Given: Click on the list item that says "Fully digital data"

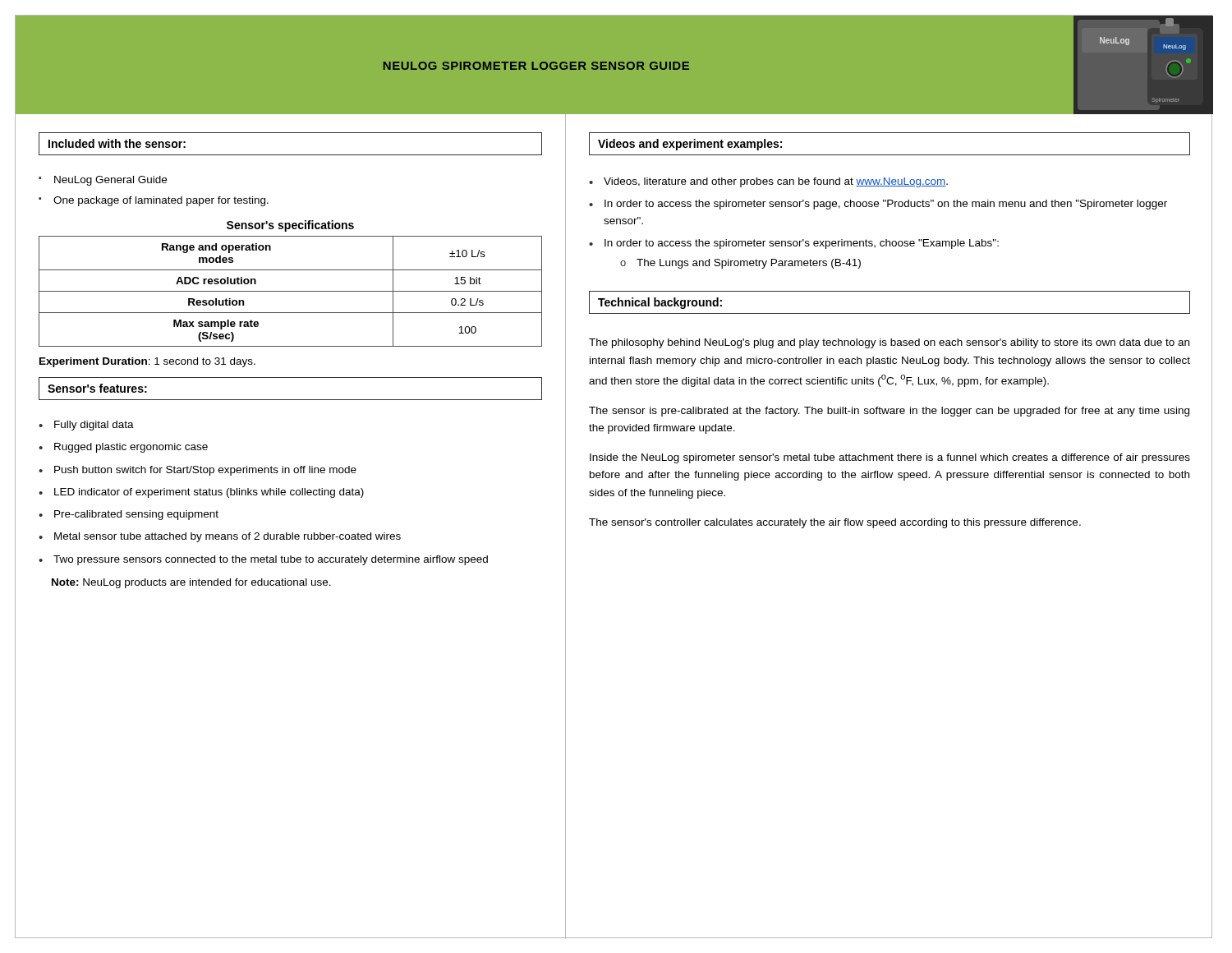Looking at the screenshot, I should point(93,424).
